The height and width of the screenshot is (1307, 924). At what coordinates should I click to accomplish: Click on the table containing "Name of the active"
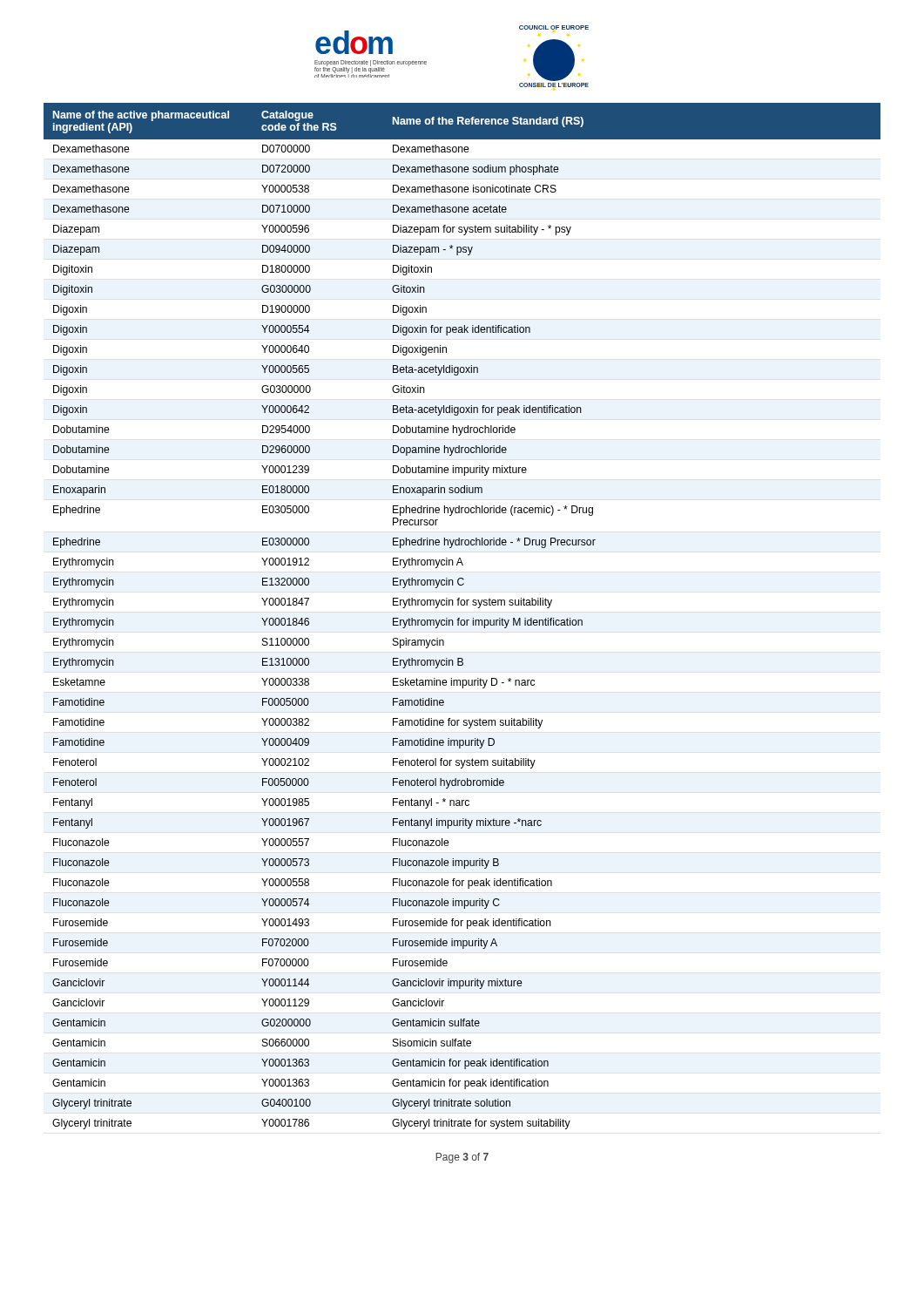click(462, 623)
